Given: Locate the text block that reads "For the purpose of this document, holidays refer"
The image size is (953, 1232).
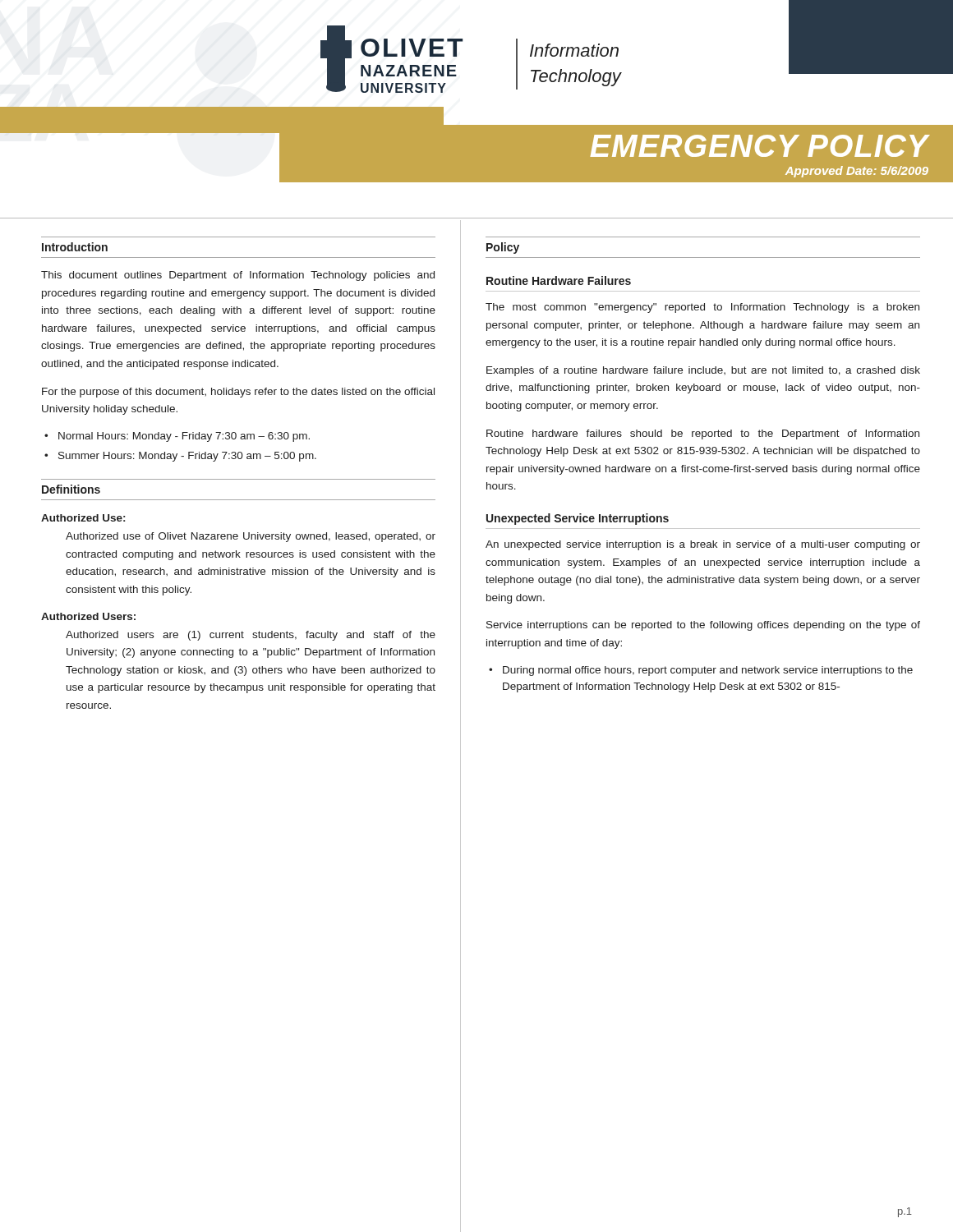Looking at the screenshot, I should click(238, 400).
